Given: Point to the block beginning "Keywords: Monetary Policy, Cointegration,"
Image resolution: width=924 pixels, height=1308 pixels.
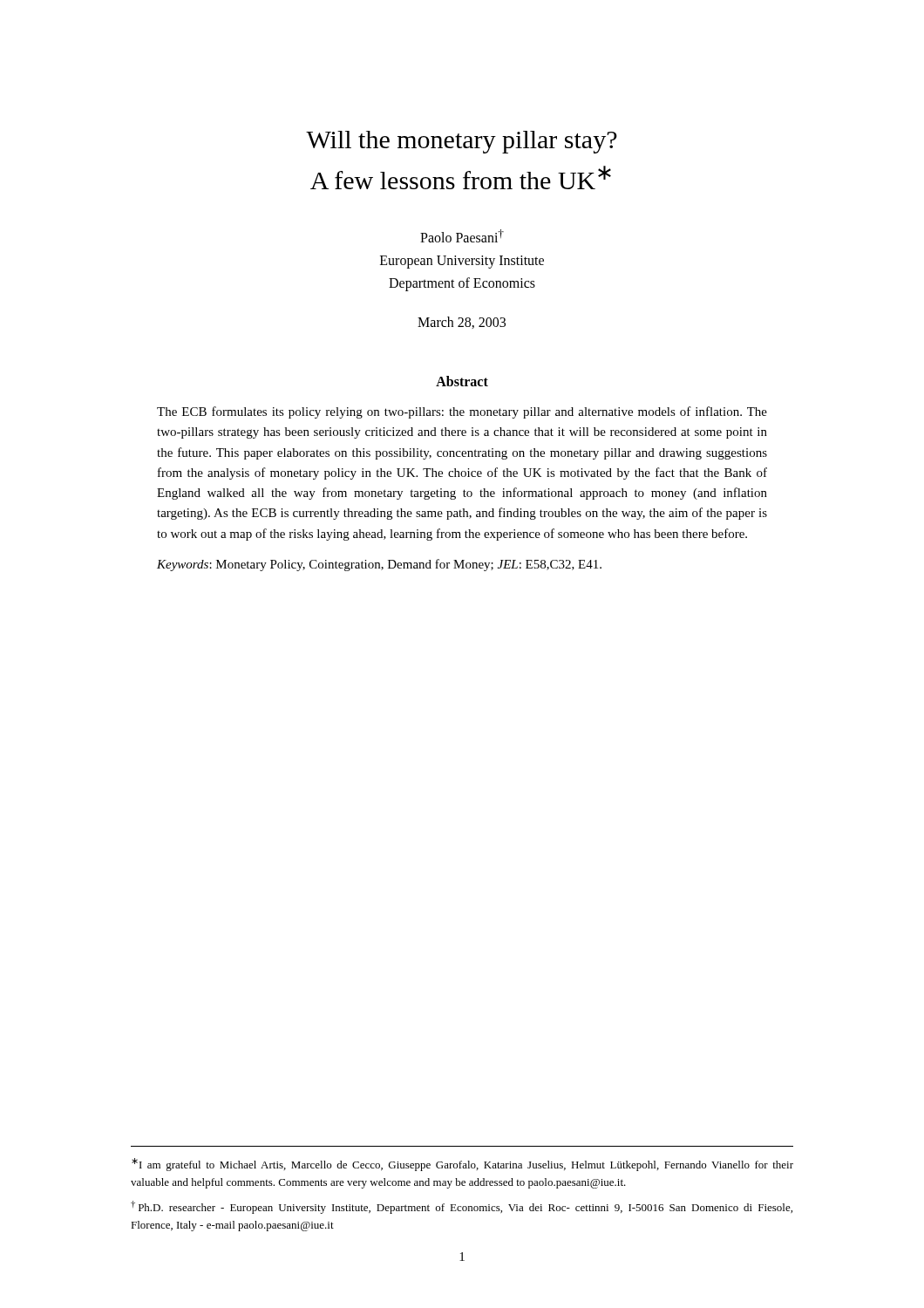Looking at the screenshot, I should click(x=380, y=564).
